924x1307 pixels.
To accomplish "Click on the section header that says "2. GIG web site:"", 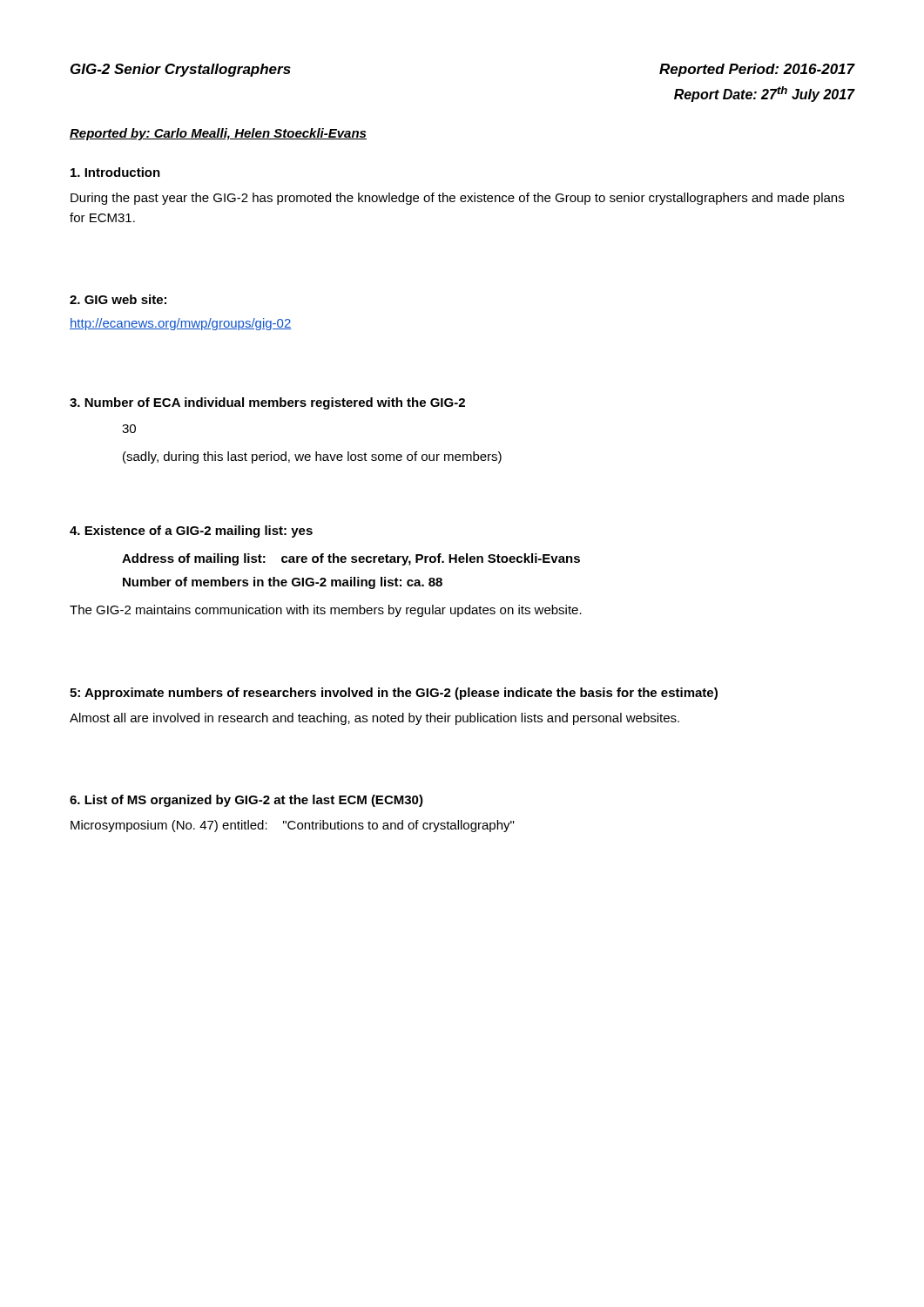I will tap(119, 300).
